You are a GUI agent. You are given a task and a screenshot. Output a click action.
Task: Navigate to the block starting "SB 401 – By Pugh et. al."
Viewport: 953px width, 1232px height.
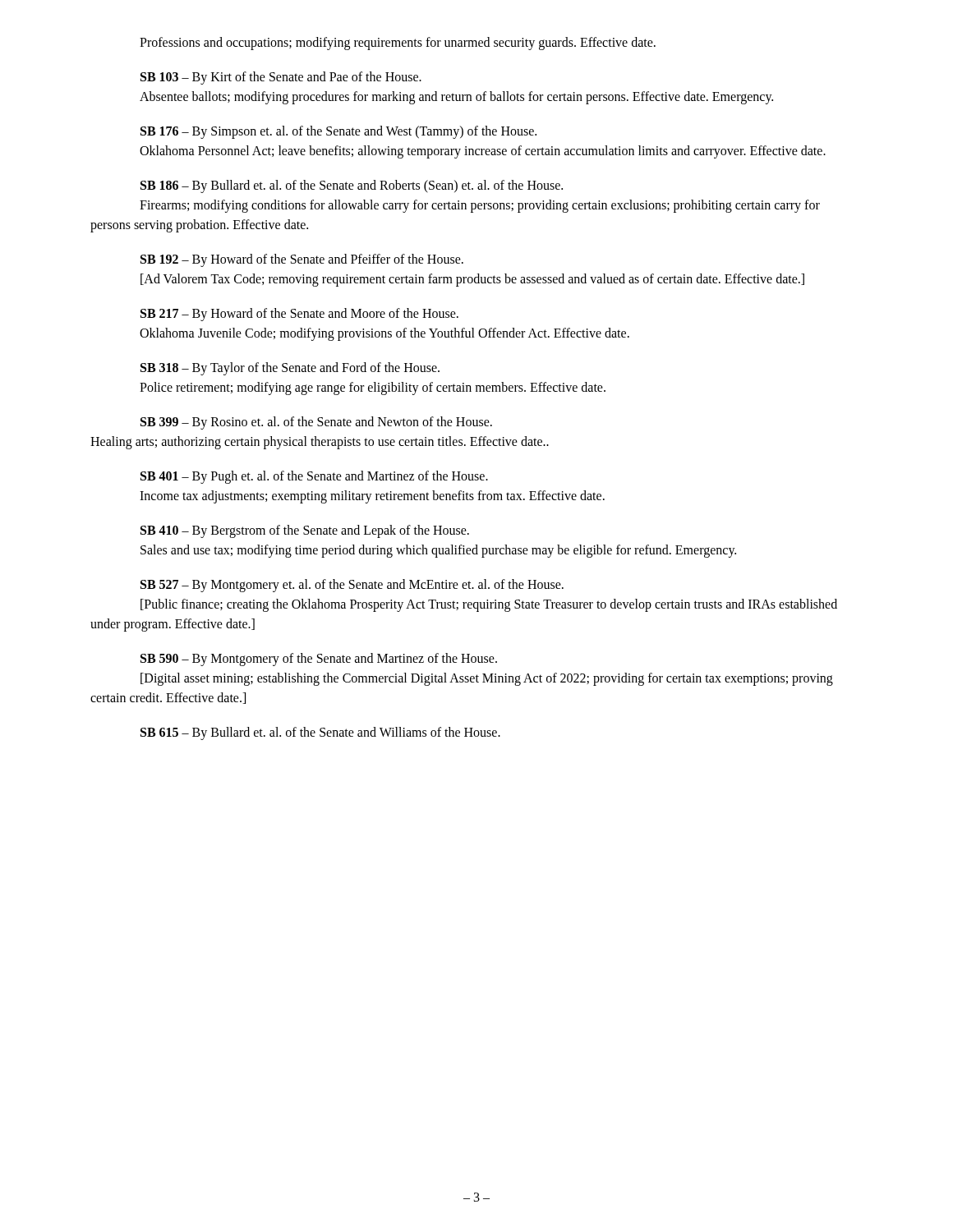476,486
